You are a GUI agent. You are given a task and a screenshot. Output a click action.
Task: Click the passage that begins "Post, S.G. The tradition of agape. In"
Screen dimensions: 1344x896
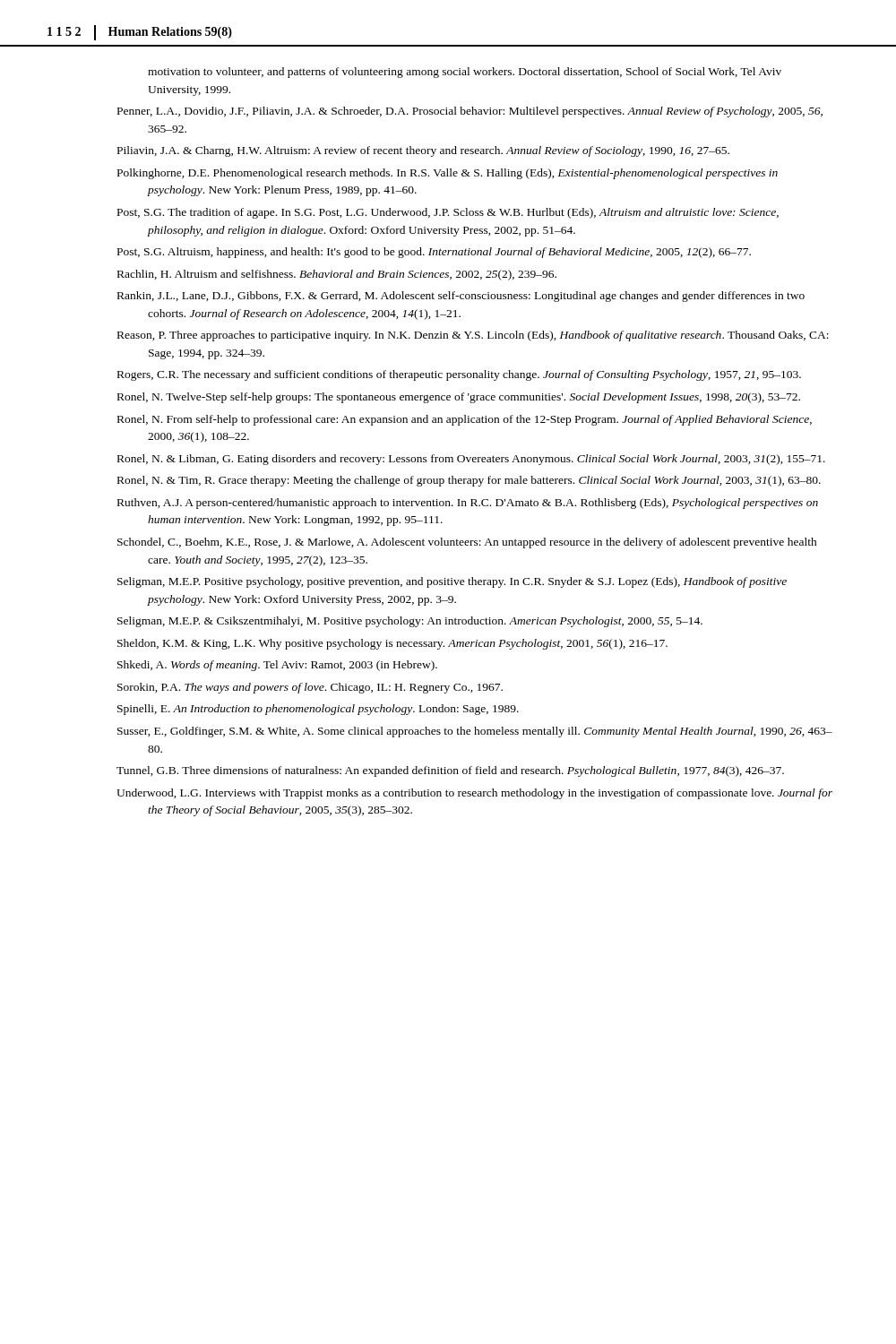tap(448, 221)
